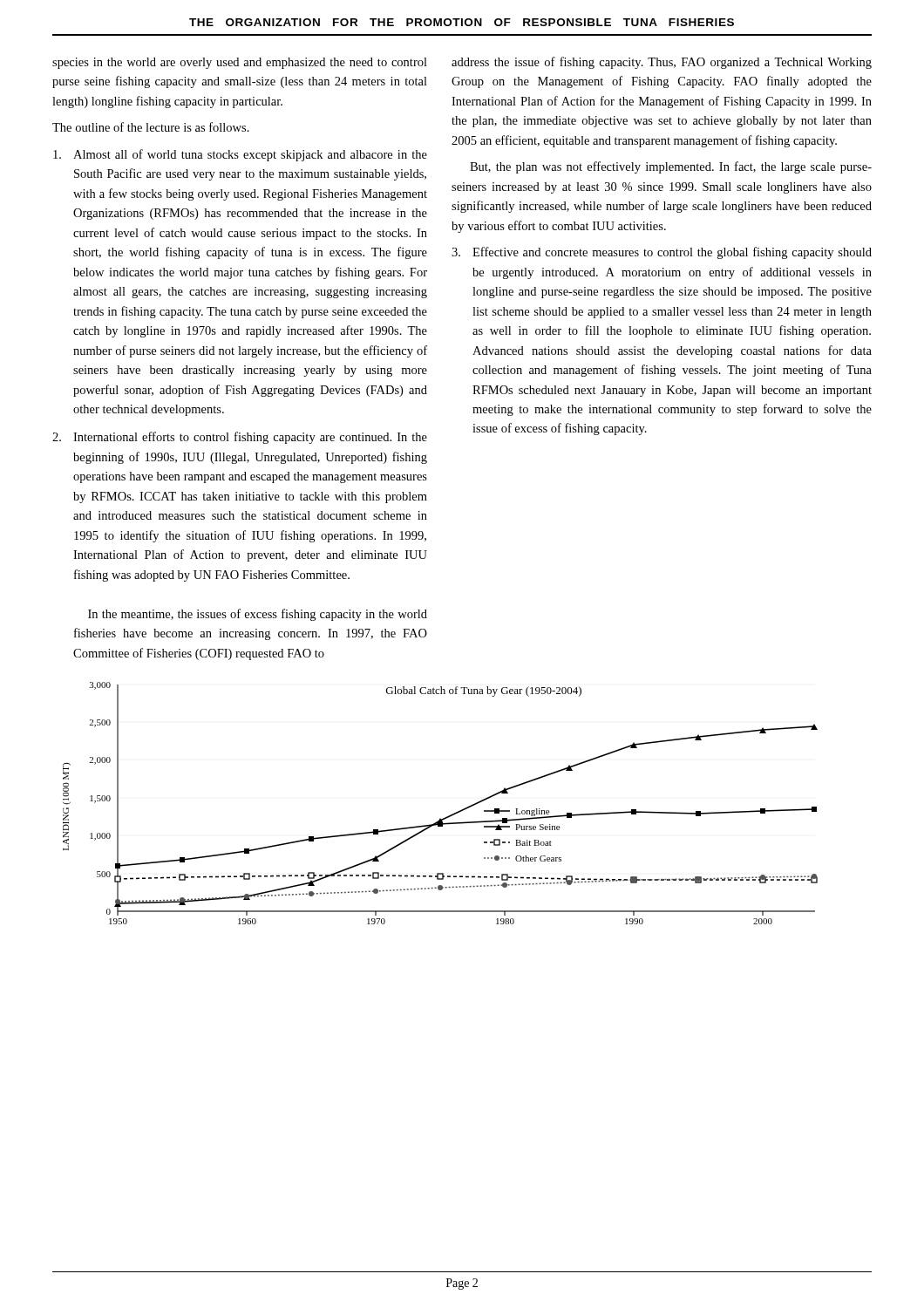Click on the region starting "address the issue of"

click(x=662, y=101)
